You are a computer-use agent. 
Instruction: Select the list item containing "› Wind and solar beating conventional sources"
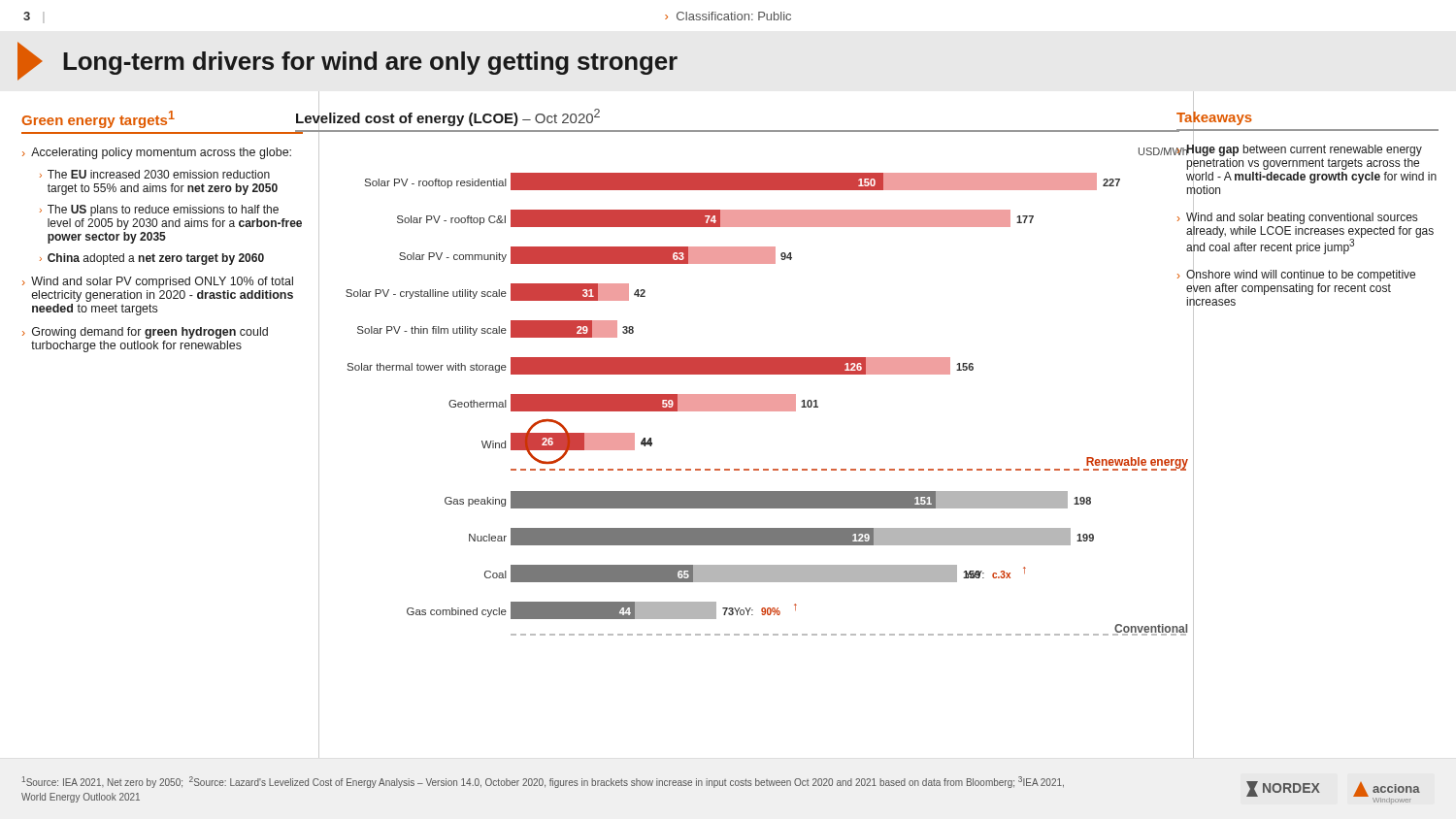[x=1307, y=232]
